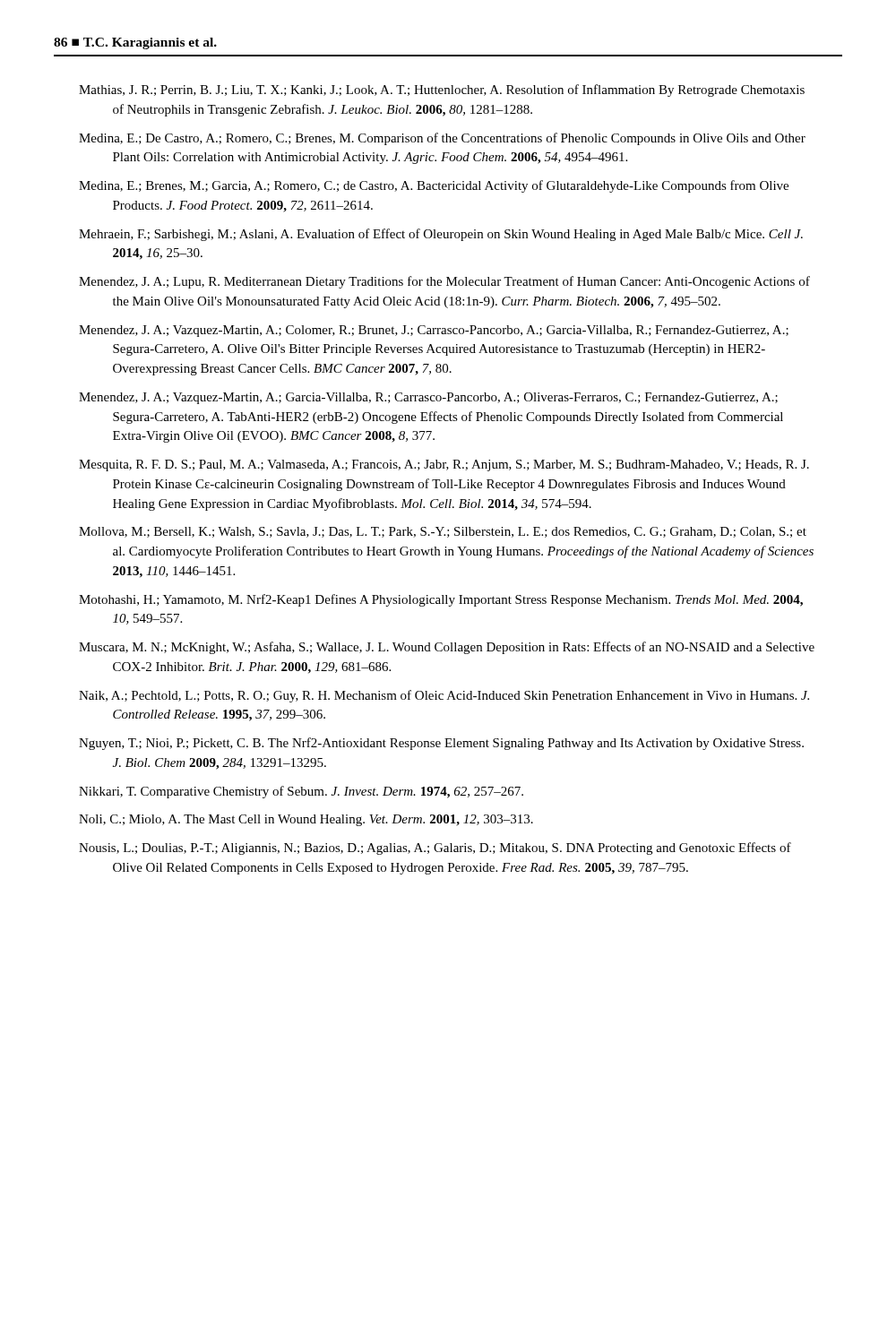Select the text starting "Nguyen, T.; Nioi, P.; Pickett, C. B. The"
The width and height of the screenshot is (896, 1344).
(442, 753)
